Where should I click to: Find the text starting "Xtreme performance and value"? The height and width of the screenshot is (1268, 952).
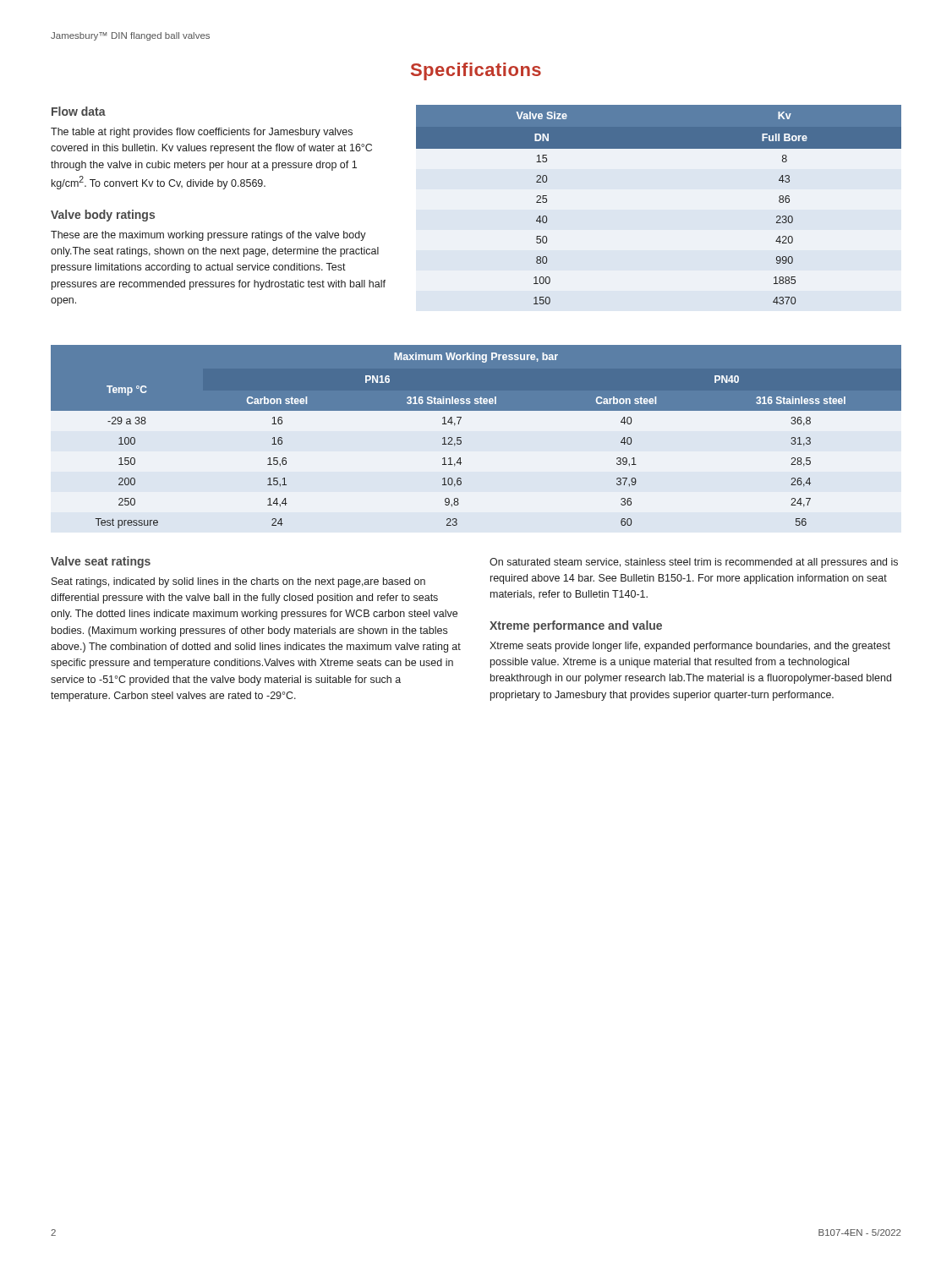[576, 625]
